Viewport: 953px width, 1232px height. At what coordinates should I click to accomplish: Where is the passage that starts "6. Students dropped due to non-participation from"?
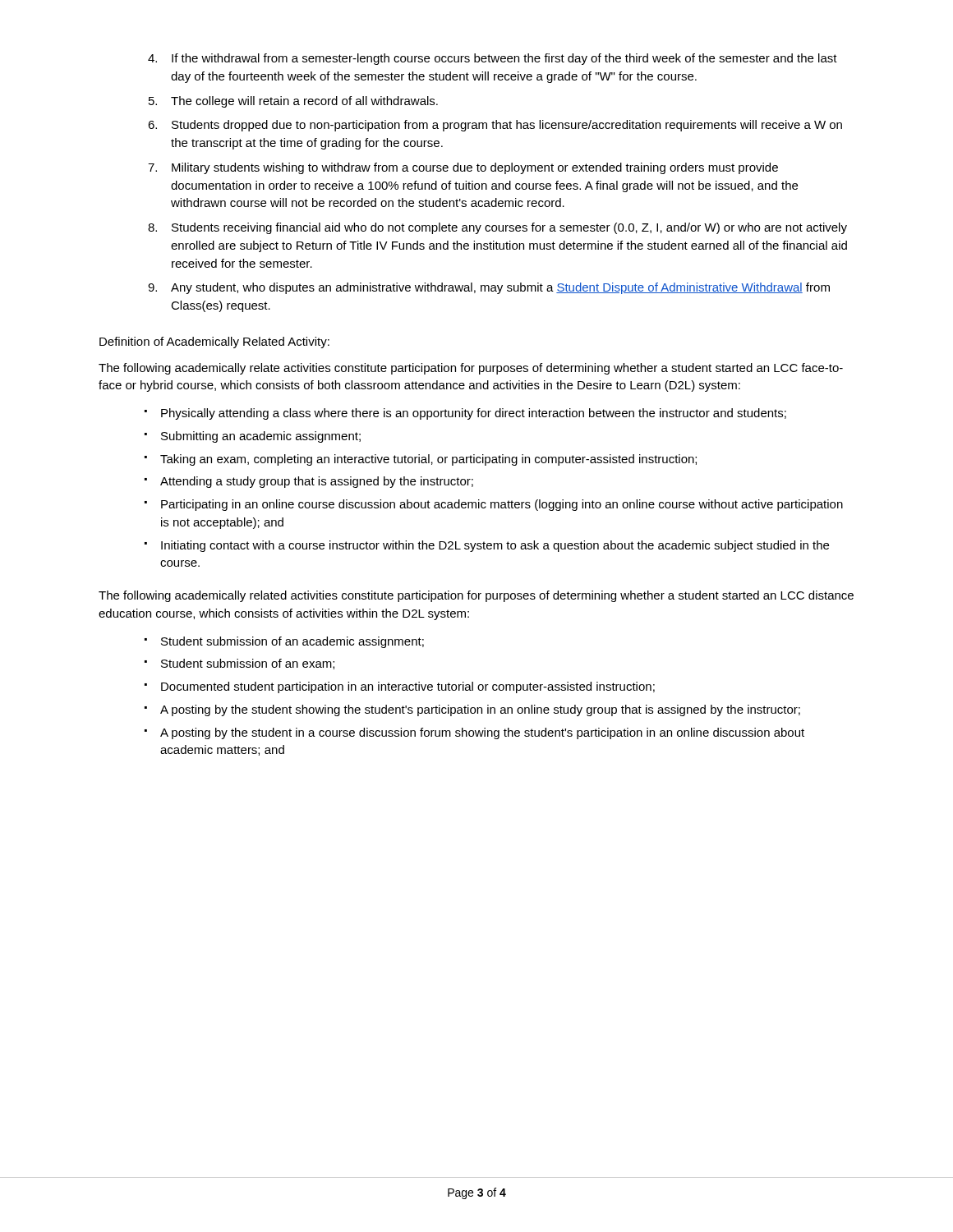[x=501, y=134]
